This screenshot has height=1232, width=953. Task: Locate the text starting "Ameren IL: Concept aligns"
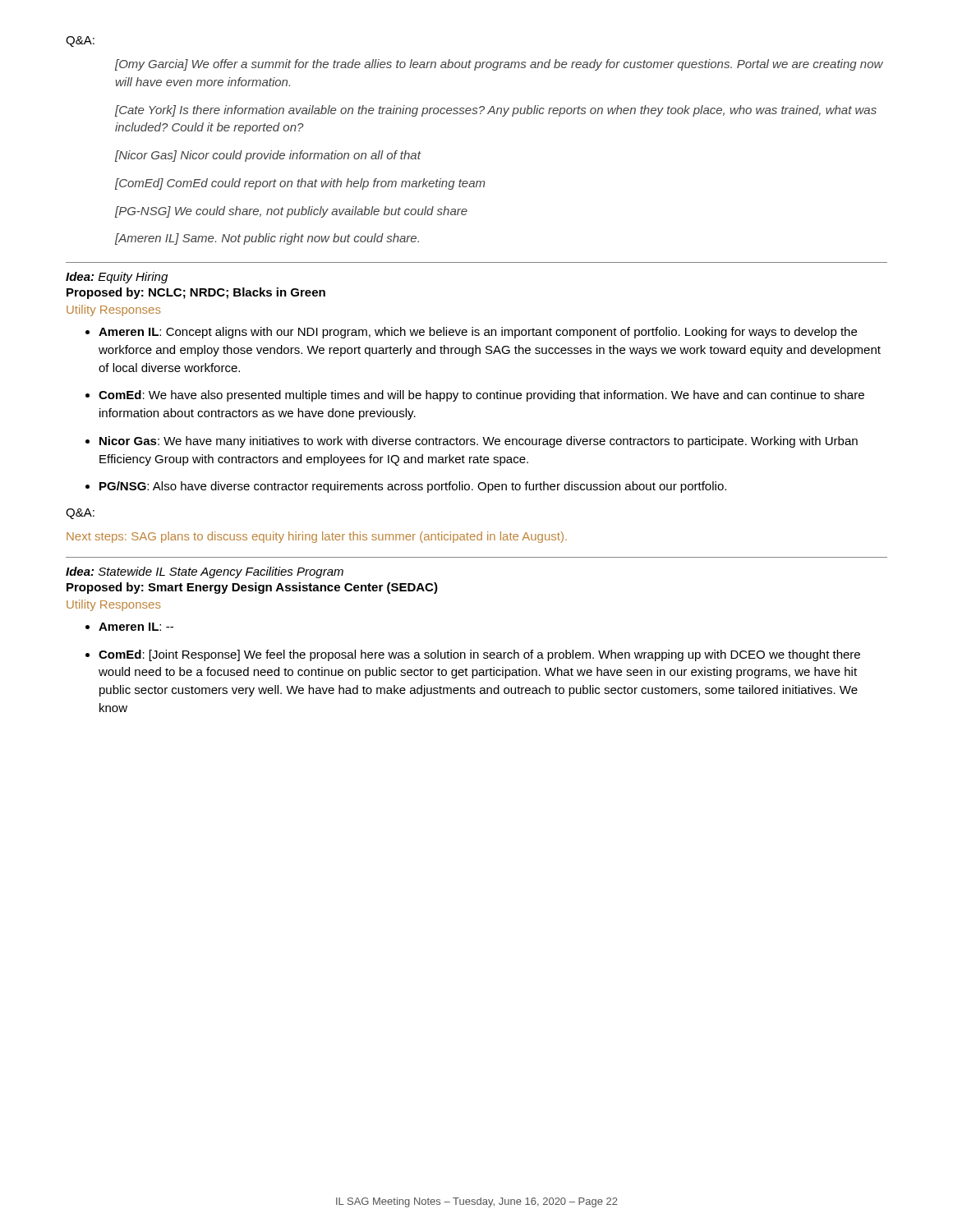490,349
